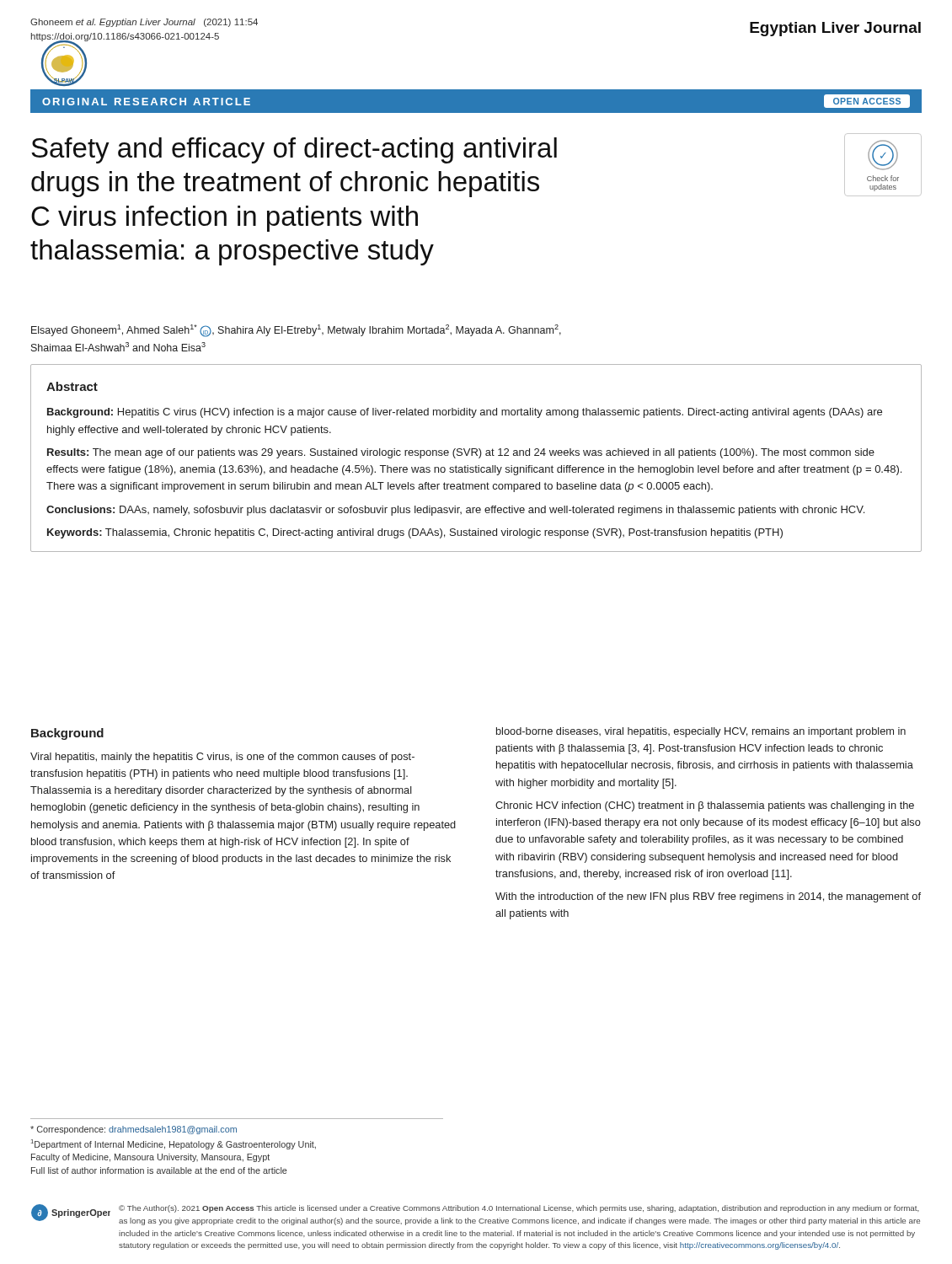This screenshot has width=952, height=1264.
Task: Click on the element starting "ORIGINAL RESEARCH ARTICLE Open Access"
Action: click(x=476, y=101)
